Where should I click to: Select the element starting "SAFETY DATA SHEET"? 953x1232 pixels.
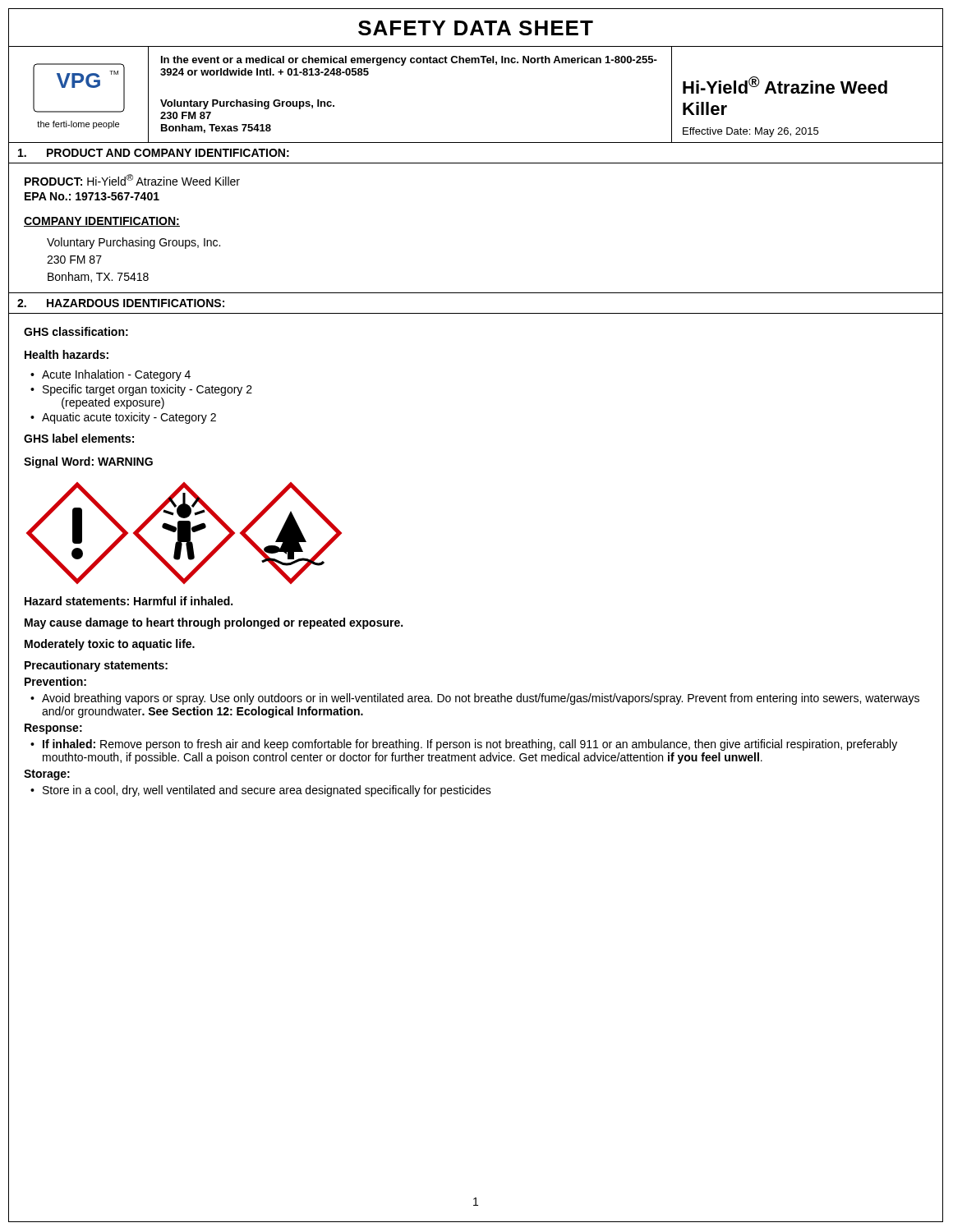(476, 28)
